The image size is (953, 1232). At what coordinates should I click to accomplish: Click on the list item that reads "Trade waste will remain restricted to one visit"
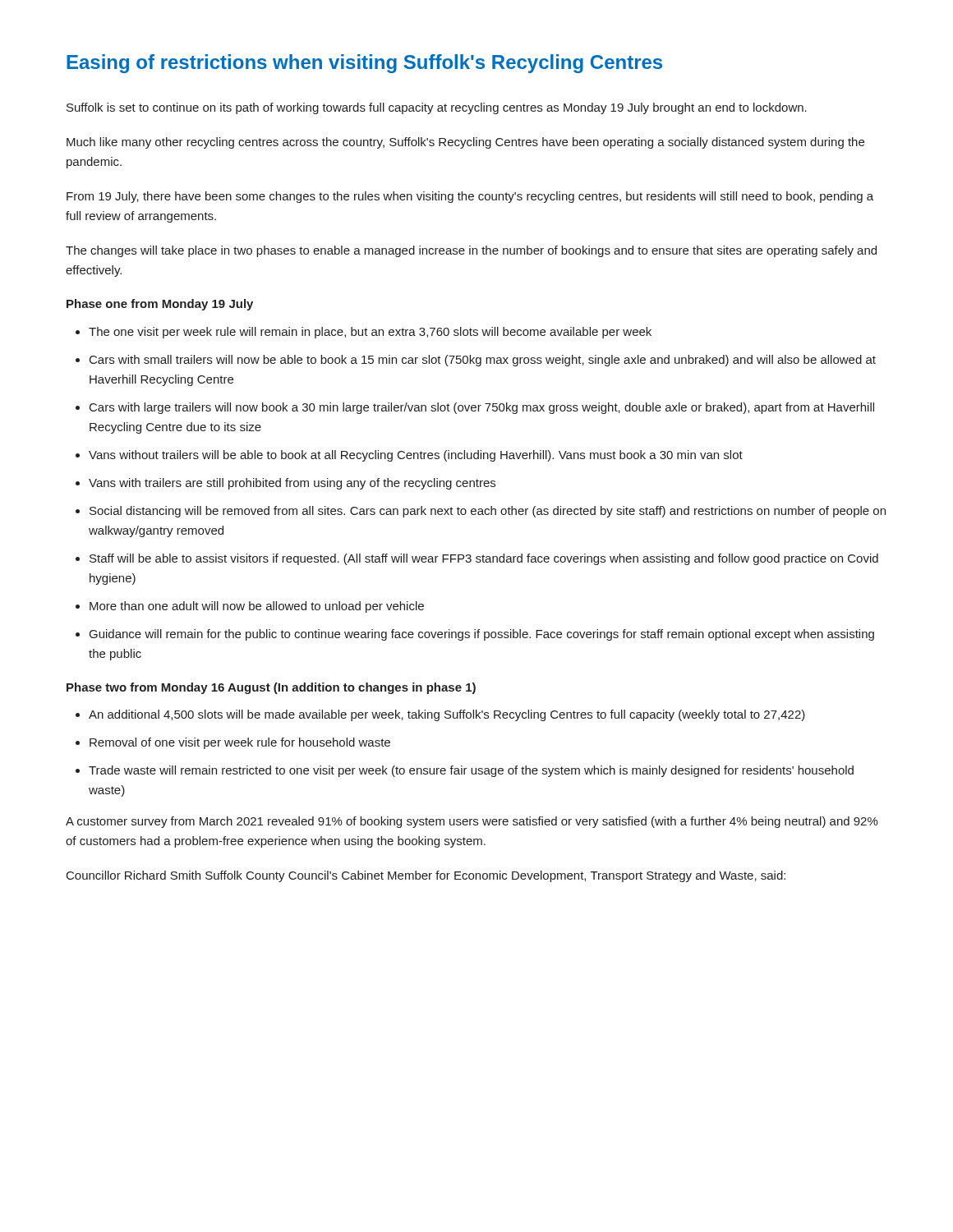tap(488, 780)
